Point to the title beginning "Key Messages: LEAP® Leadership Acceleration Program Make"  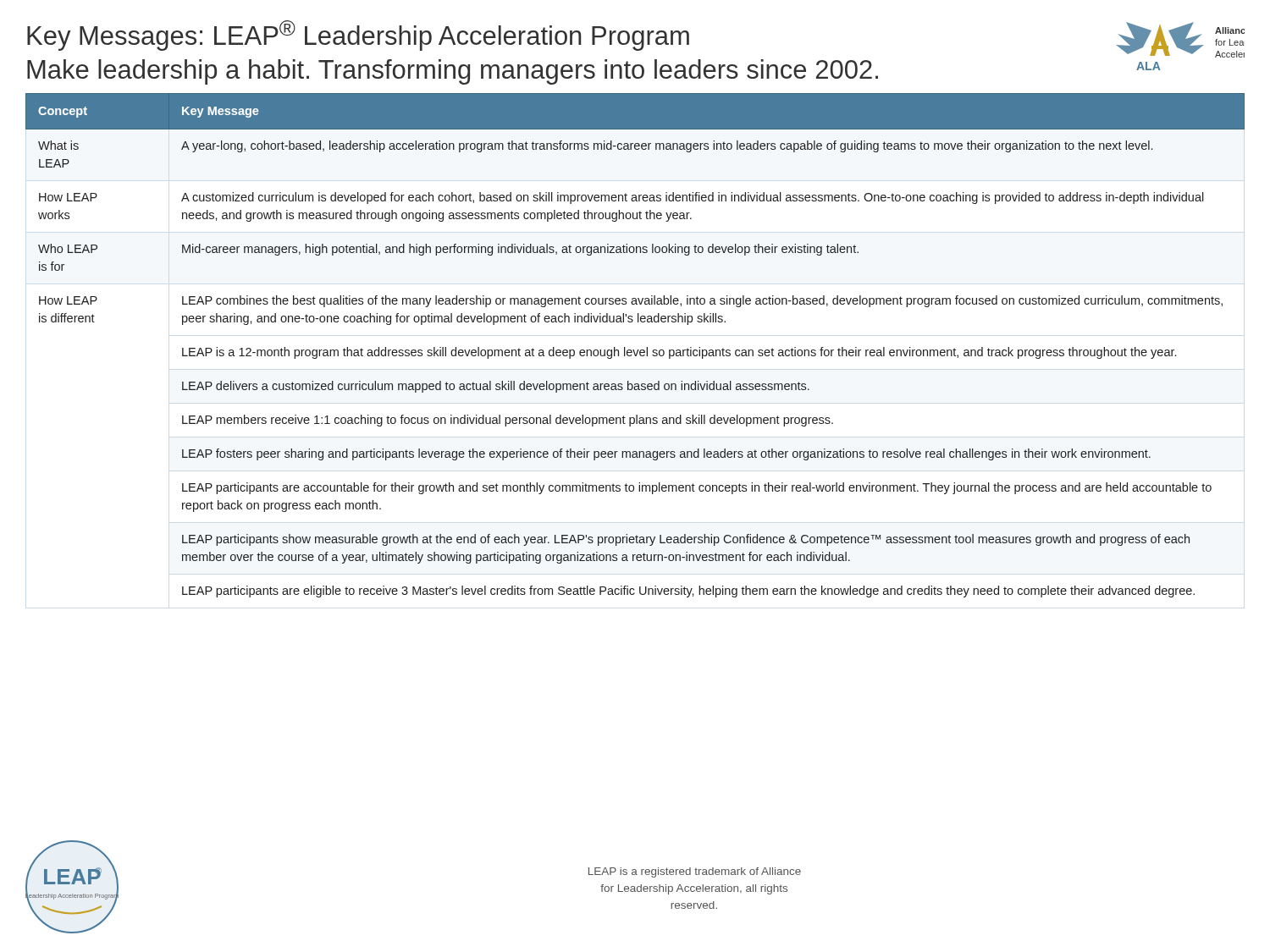(542, 50)
